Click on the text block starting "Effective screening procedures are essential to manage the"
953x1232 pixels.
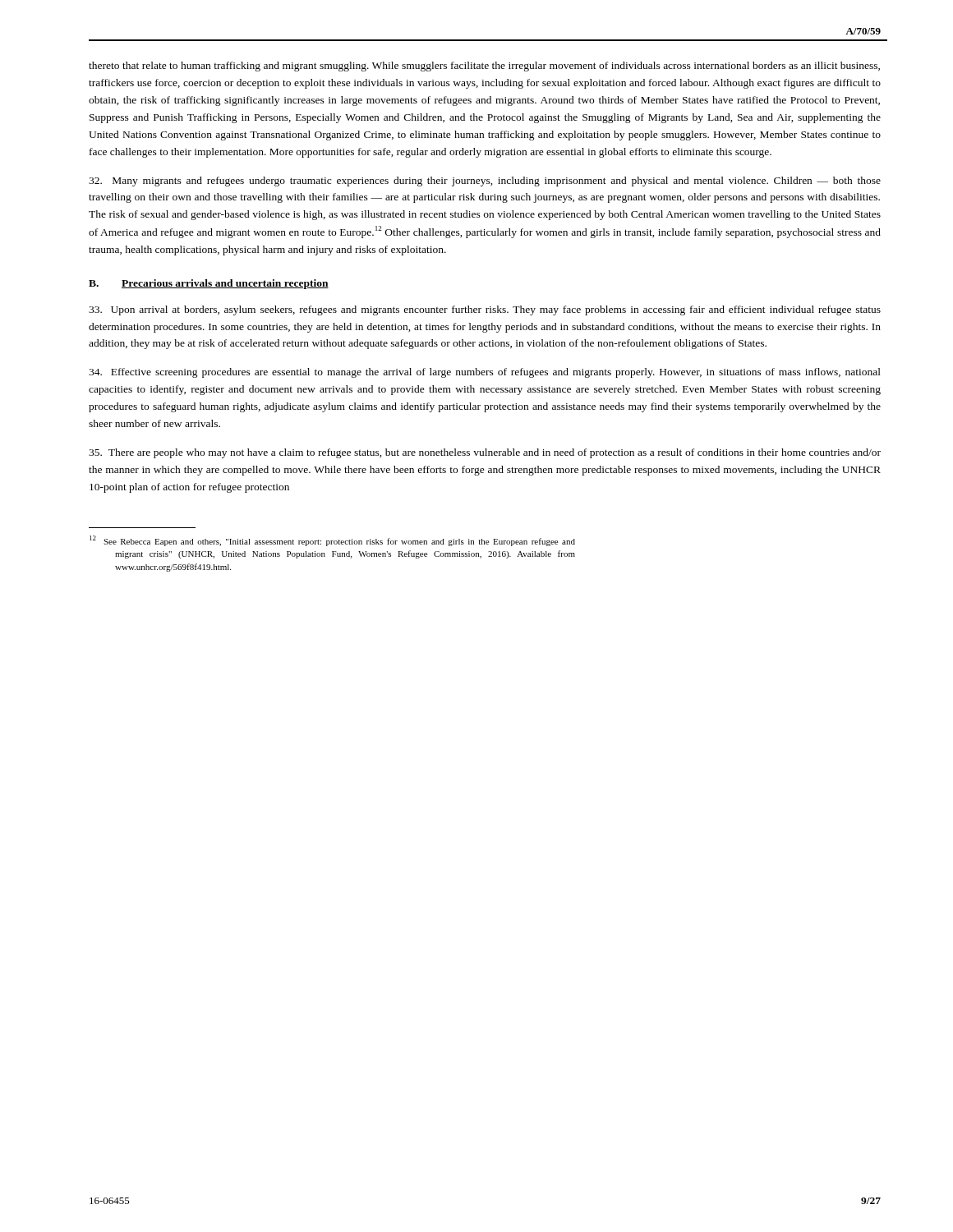485,398
